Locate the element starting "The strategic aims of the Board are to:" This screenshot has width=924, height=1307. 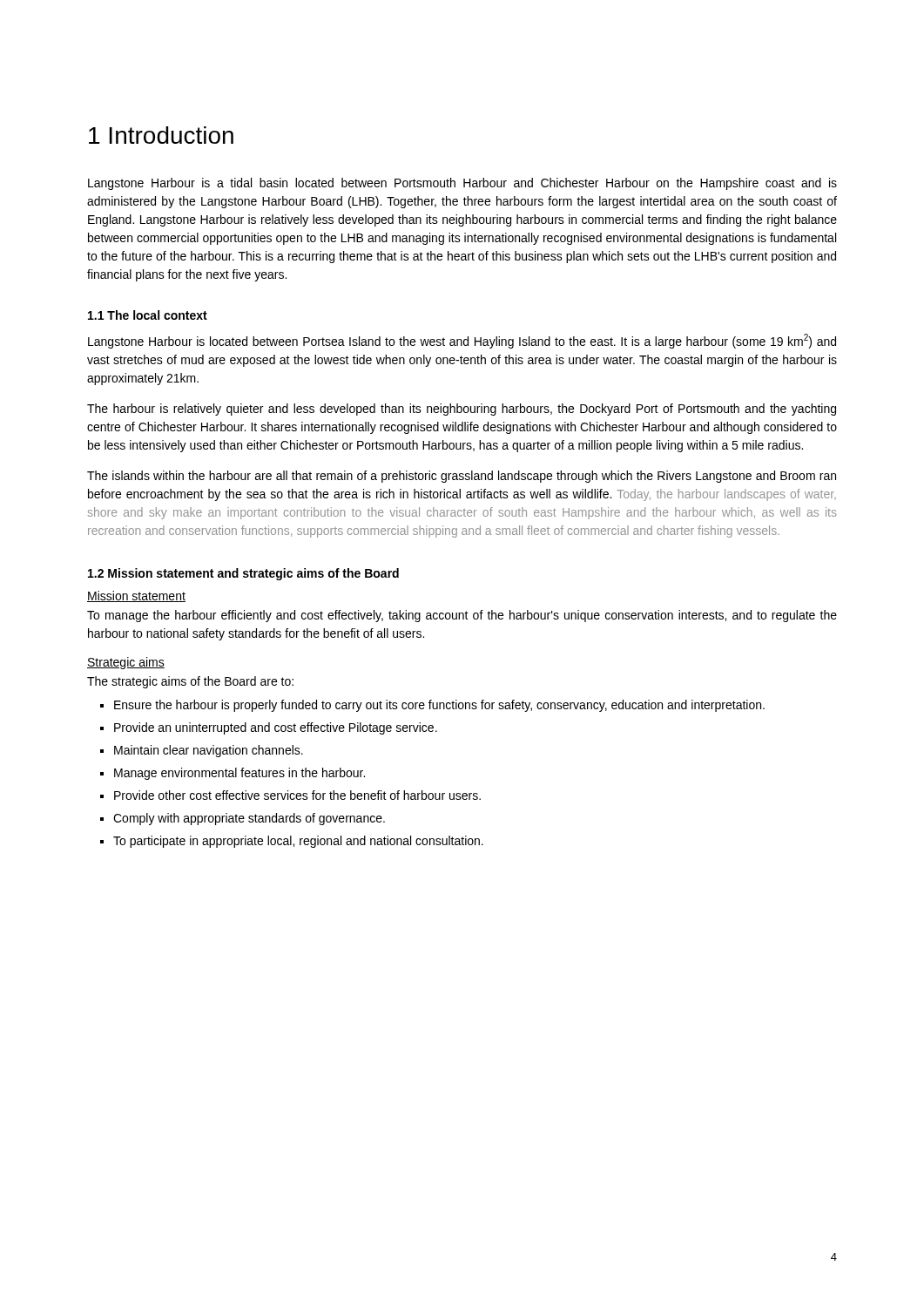[x=191, y=681]
